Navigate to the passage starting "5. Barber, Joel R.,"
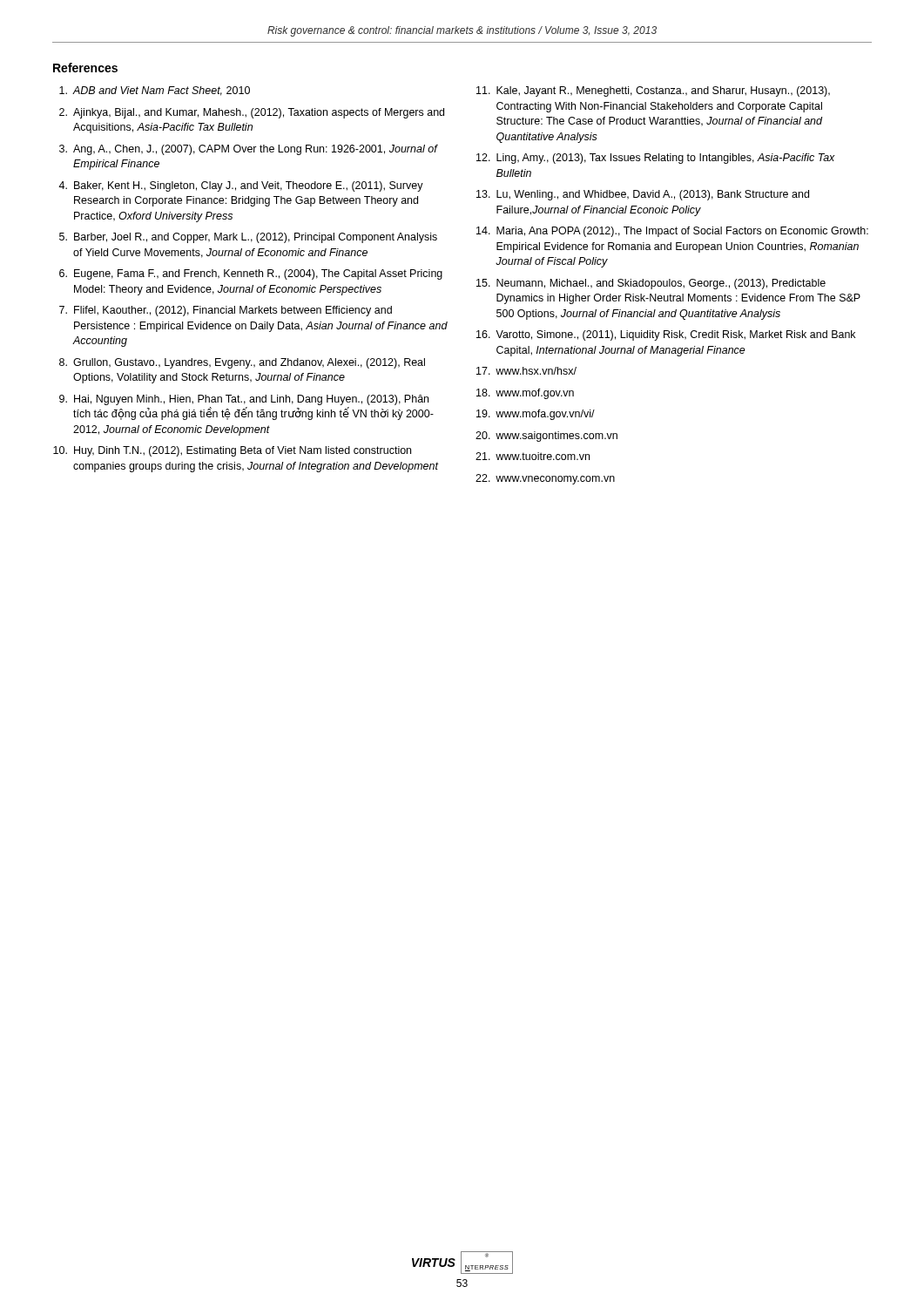Image resolution: width=924 pixels, height=1307 pixels. coord(251,245)
